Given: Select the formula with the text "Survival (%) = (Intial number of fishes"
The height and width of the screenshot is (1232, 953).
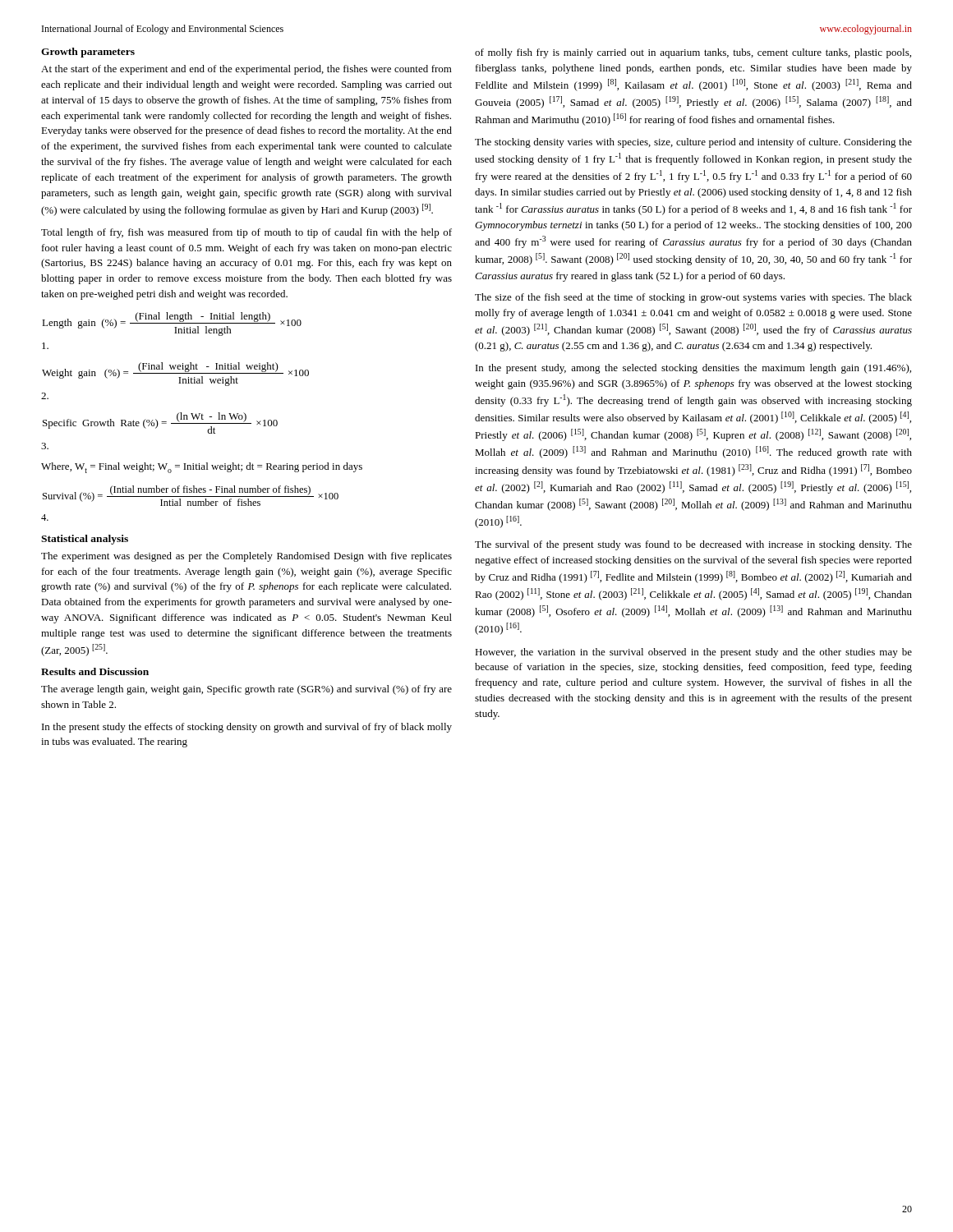Looking at the screenshot, I should (246, 503).
